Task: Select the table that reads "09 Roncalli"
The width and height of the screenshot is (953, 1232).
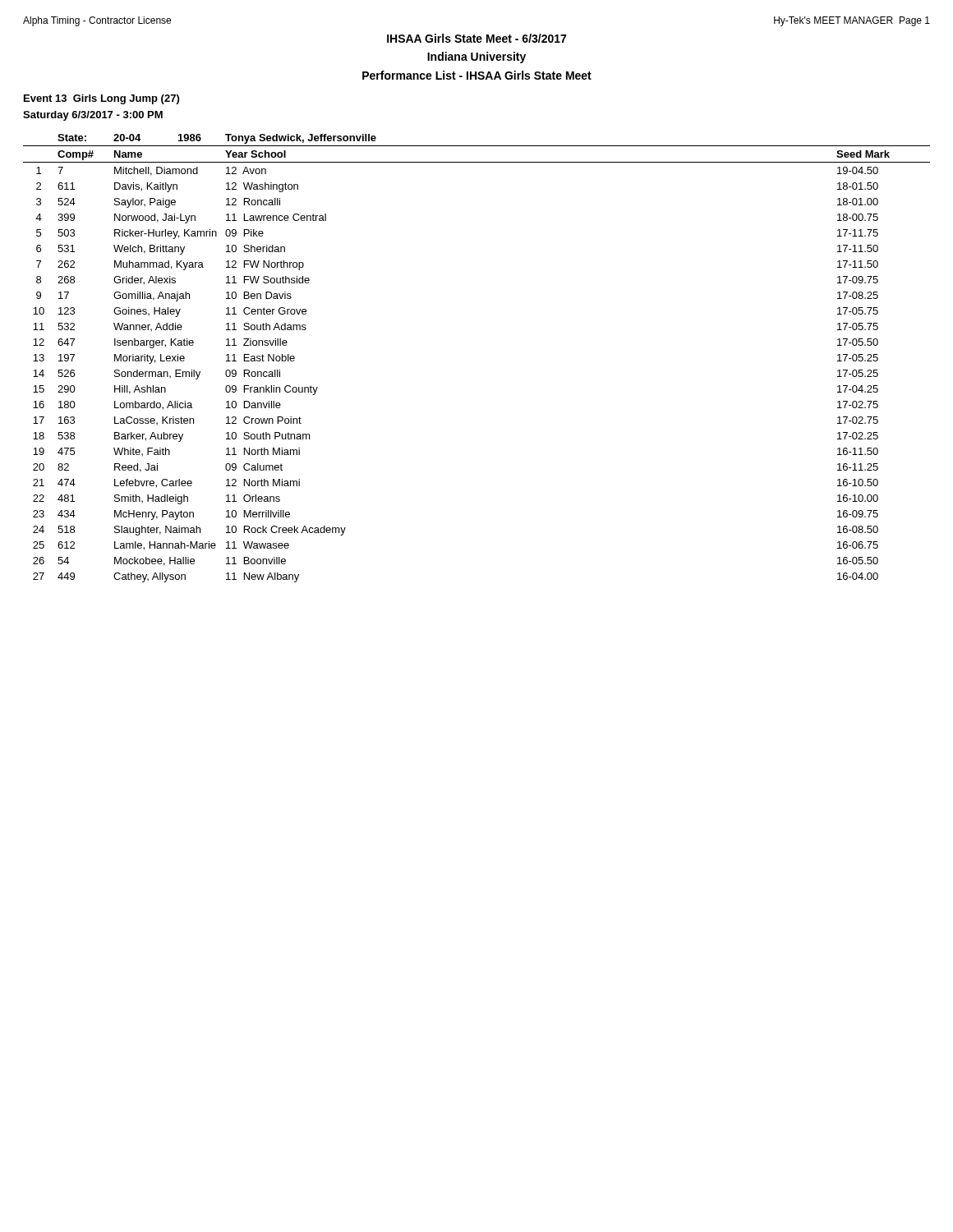Action: point(476,357)
